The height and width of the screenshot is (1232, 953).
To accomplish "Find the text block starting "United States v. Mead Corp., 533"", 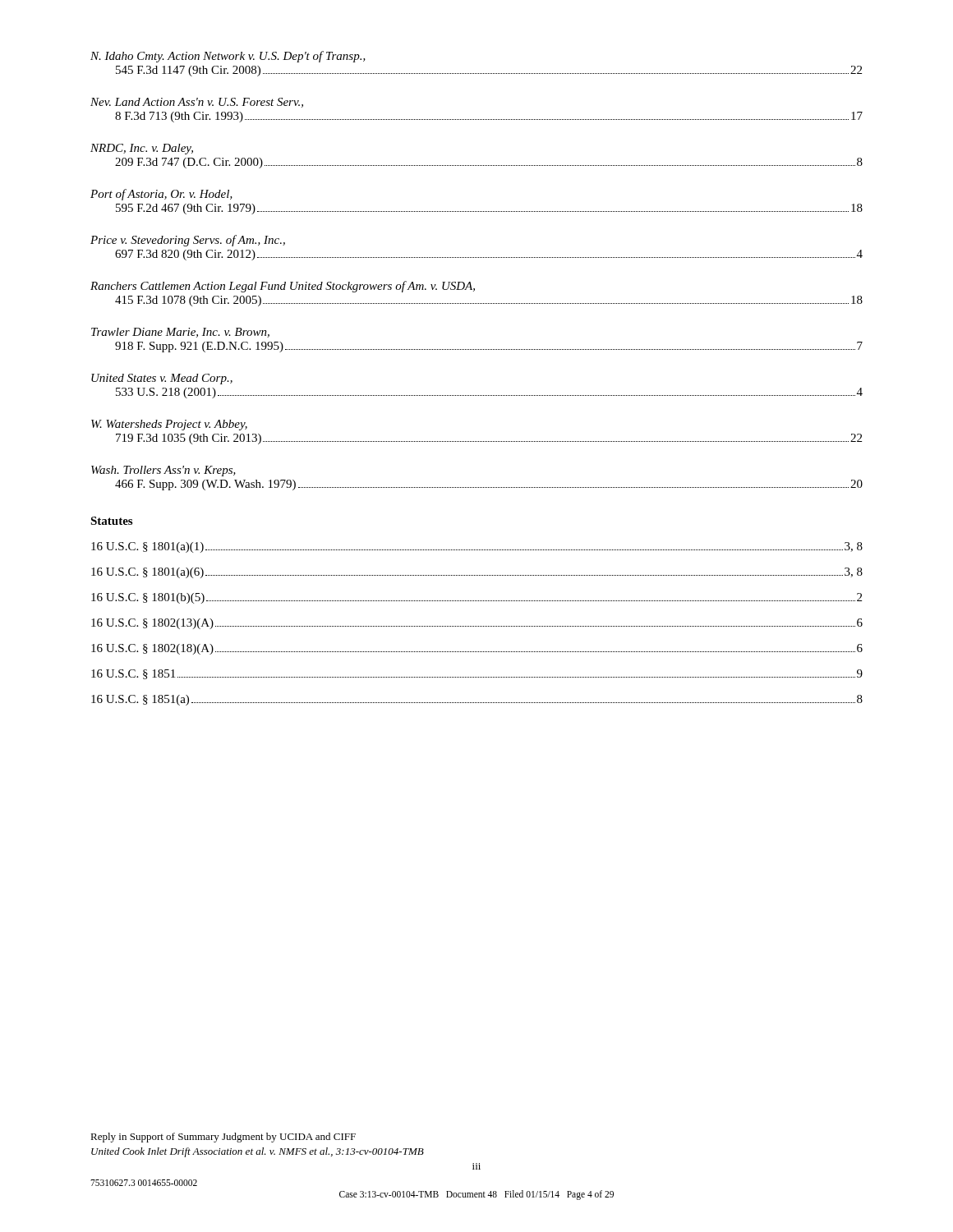I will [476, 385].
